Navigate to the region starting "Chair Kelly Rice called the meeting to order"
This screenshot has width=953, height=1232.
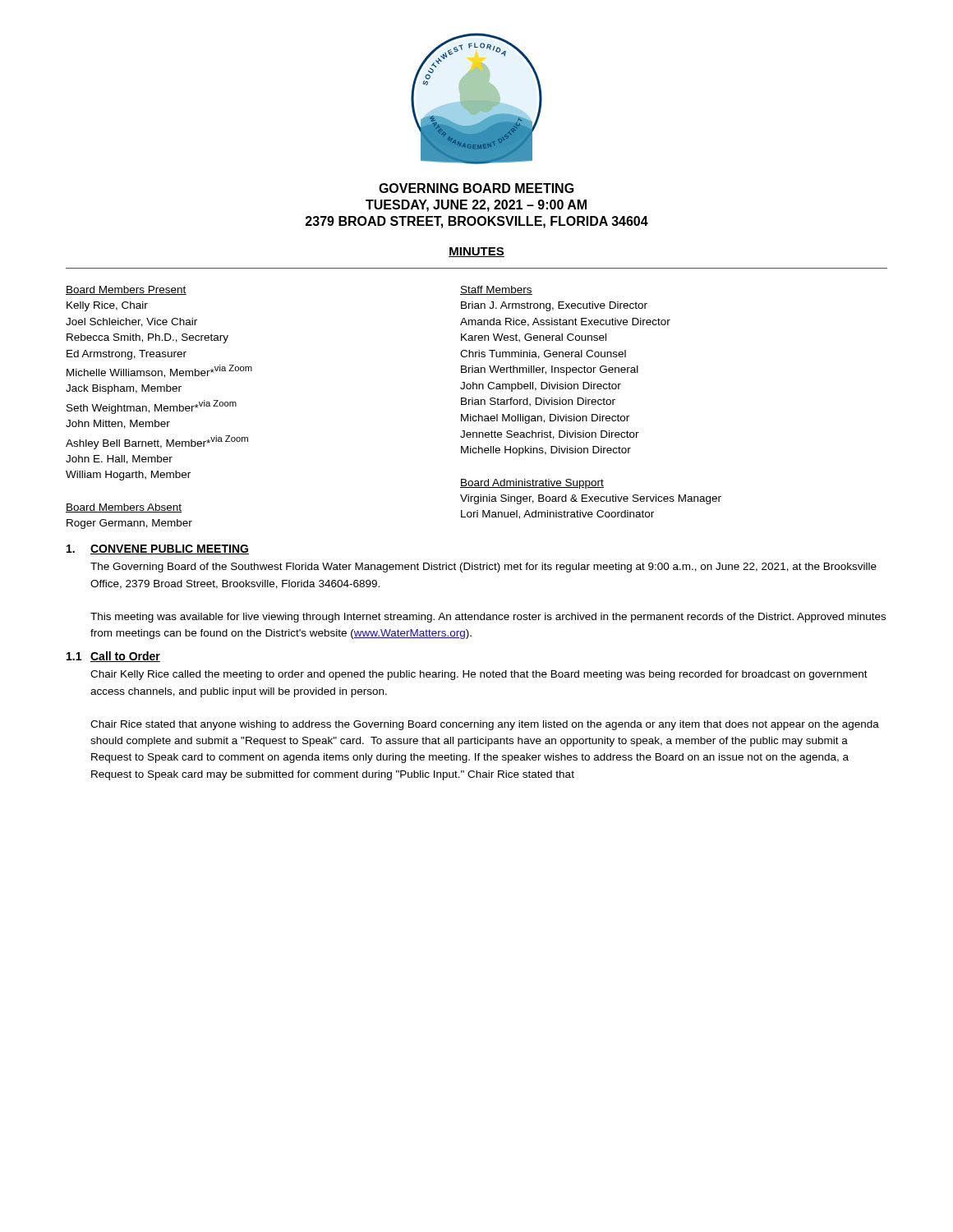point(479,682)
